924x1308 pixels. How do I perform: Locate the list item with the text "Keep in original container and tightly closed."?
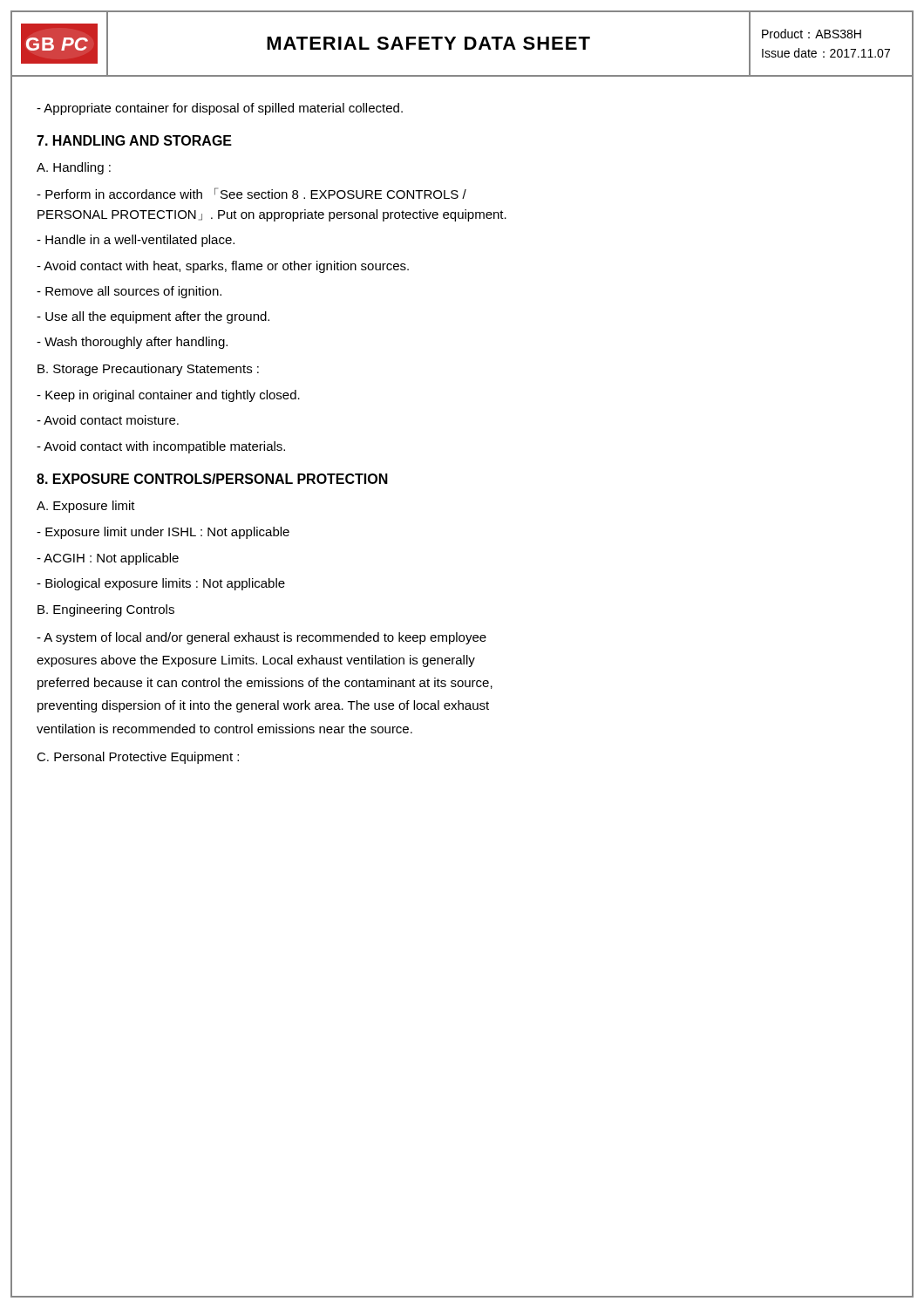coord(169,395)
